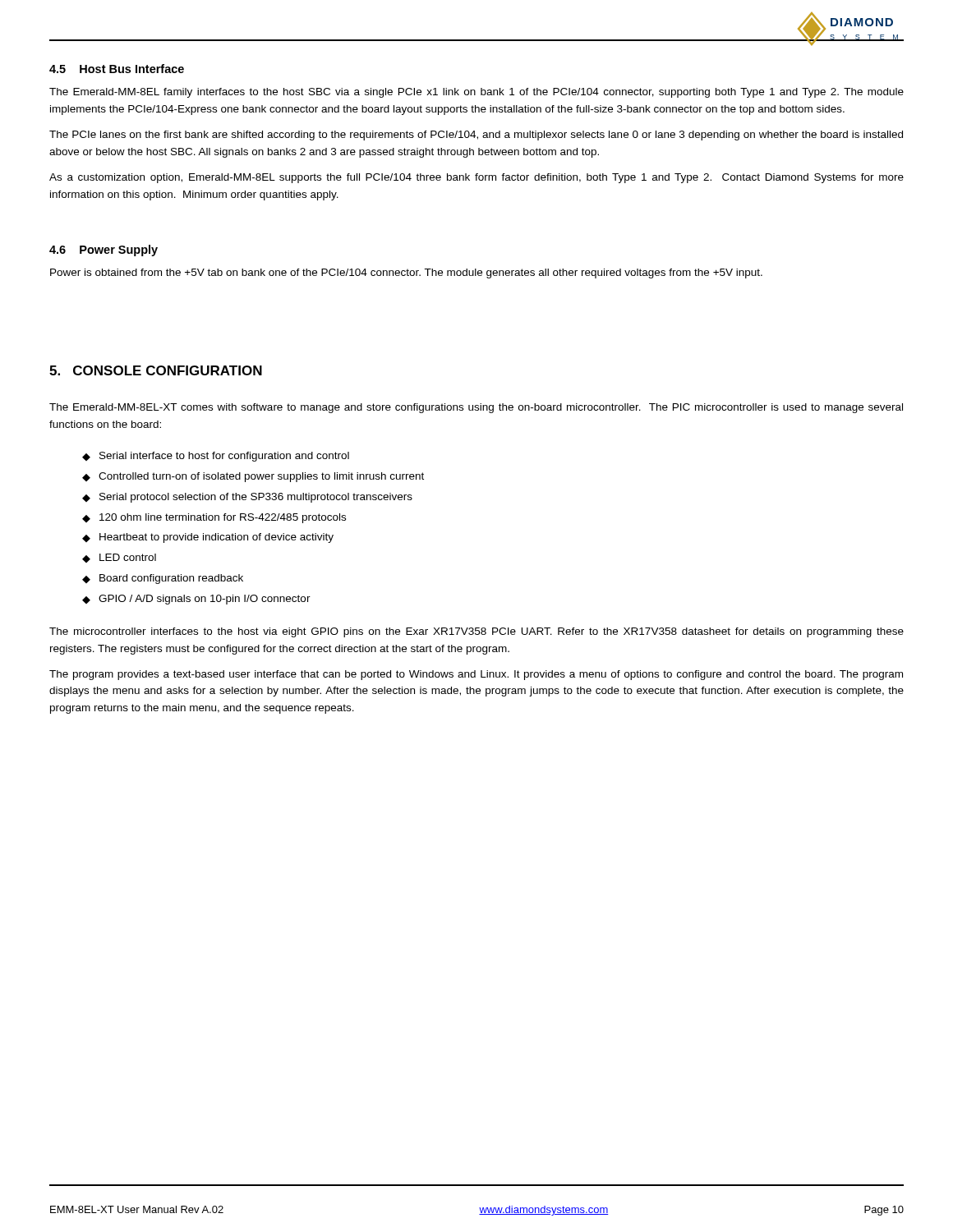Locate the text block starting "The microcontroller interfaces to the host"
Screen dimensions: 1232x953
[476, 640]
